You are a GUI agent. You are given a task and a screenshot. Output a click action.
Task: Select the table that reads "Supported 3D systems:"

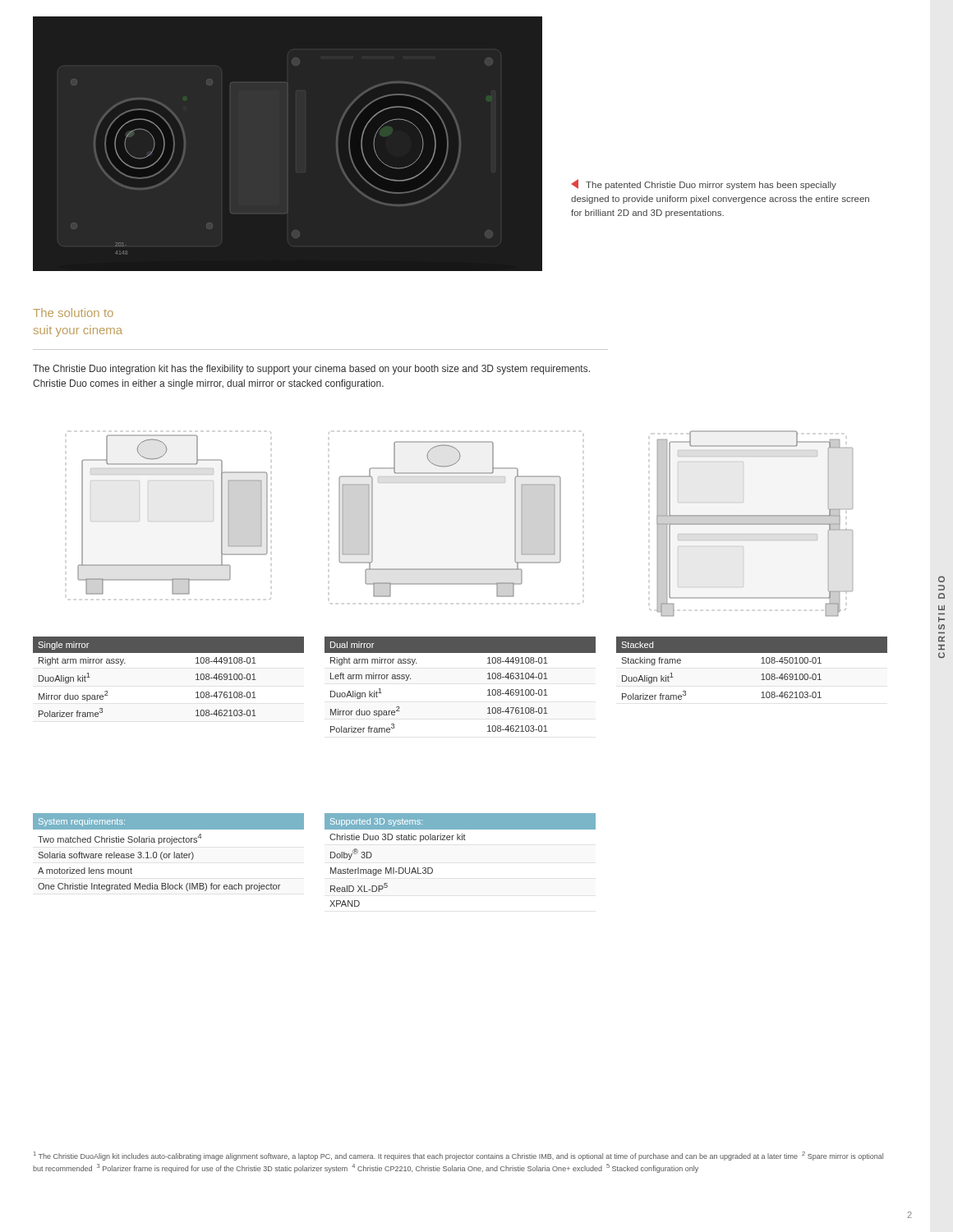[460, 863]
